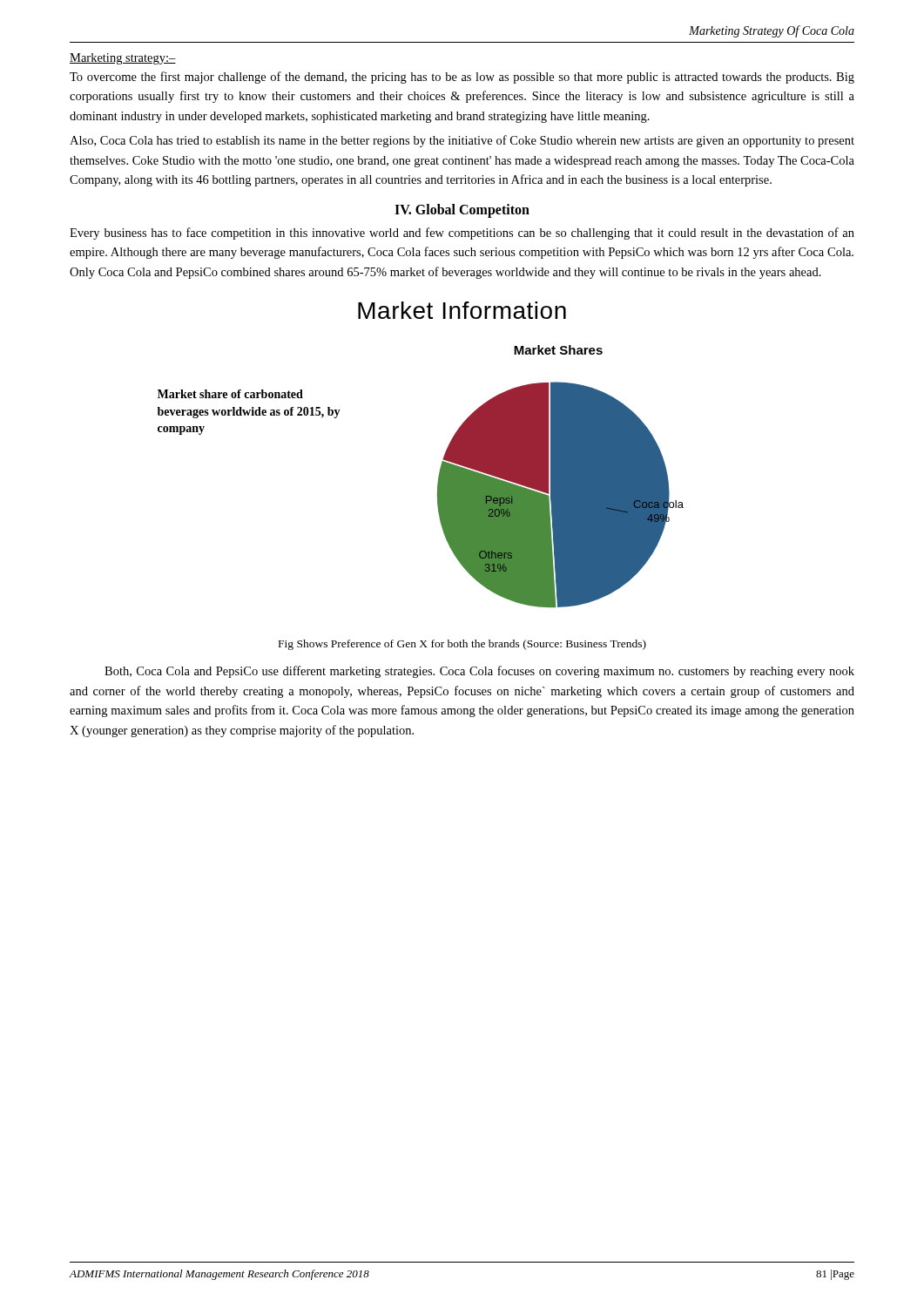Select the text starting "IV. Global Competiton"
The height and width of the screenshot is (1307, 924).
pyautogui.click(x=462, y=209)
